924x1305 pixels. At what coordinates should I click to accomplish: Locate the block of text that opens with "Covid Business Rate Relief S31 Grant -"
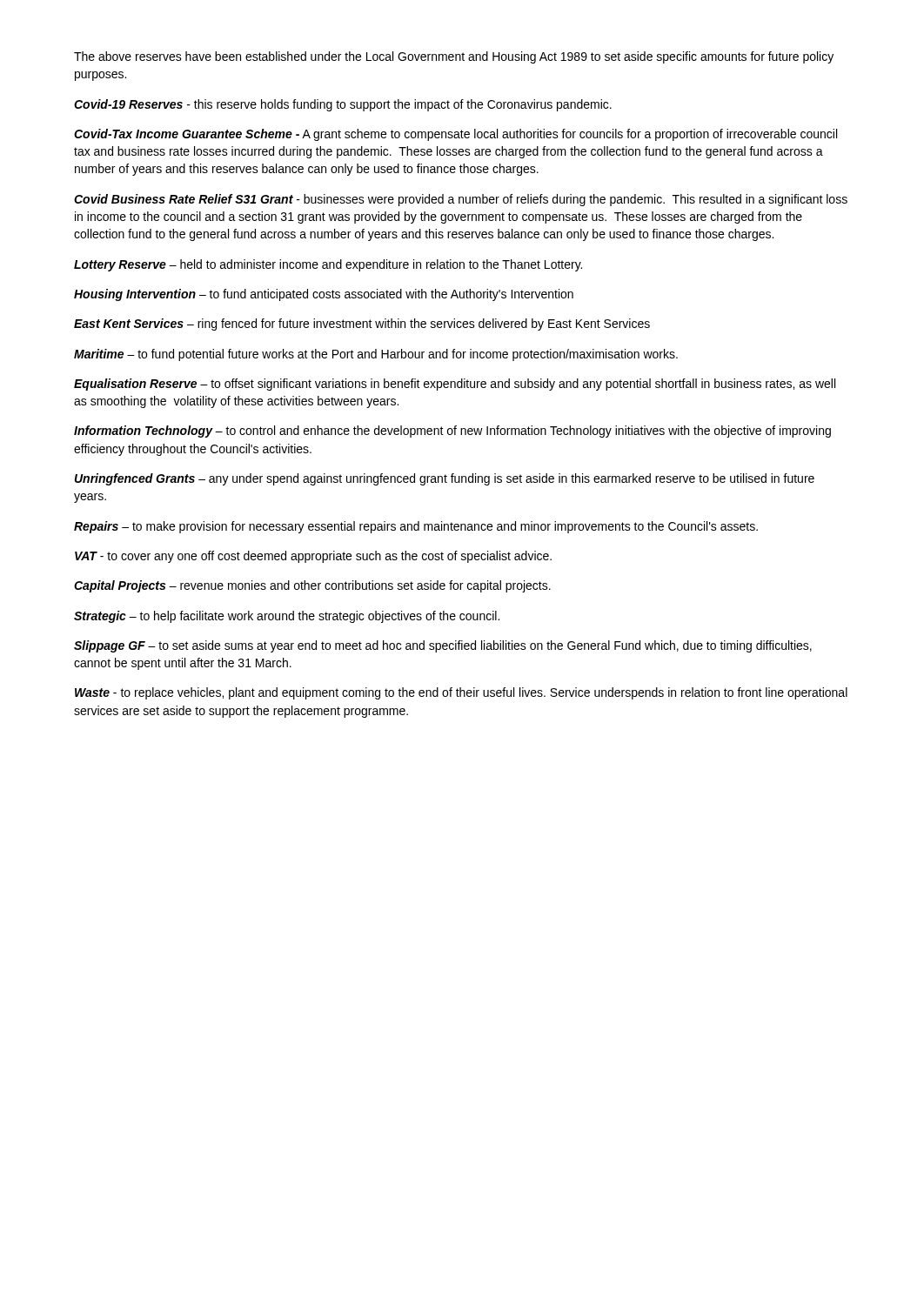[x=461, y=217]
